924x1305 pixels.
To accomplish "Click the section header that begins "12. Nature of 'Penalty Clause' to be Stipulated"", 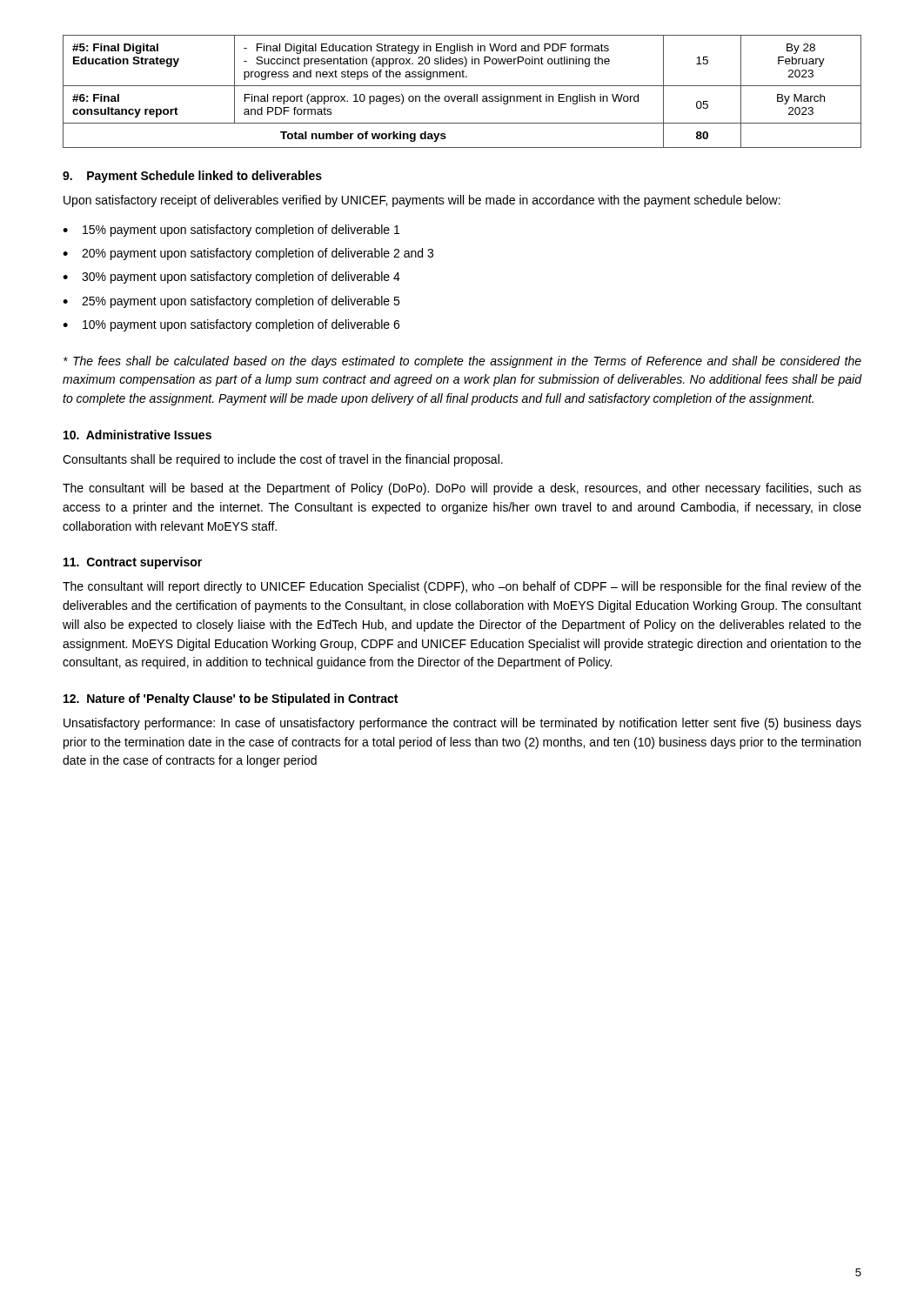I will coord(230,699).
